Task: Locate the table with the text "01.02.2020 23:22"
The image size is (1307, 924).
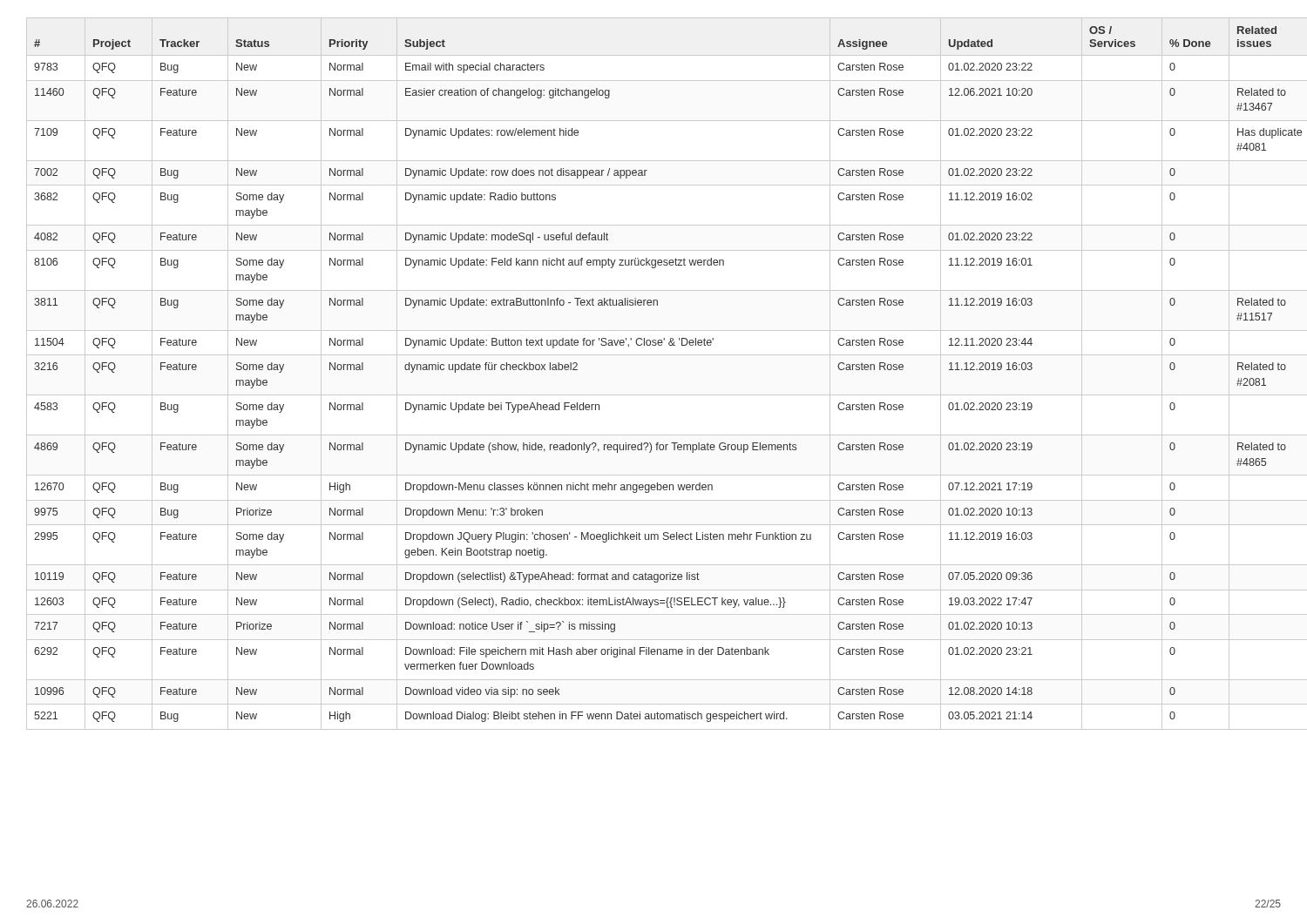Action: point(654,373)
